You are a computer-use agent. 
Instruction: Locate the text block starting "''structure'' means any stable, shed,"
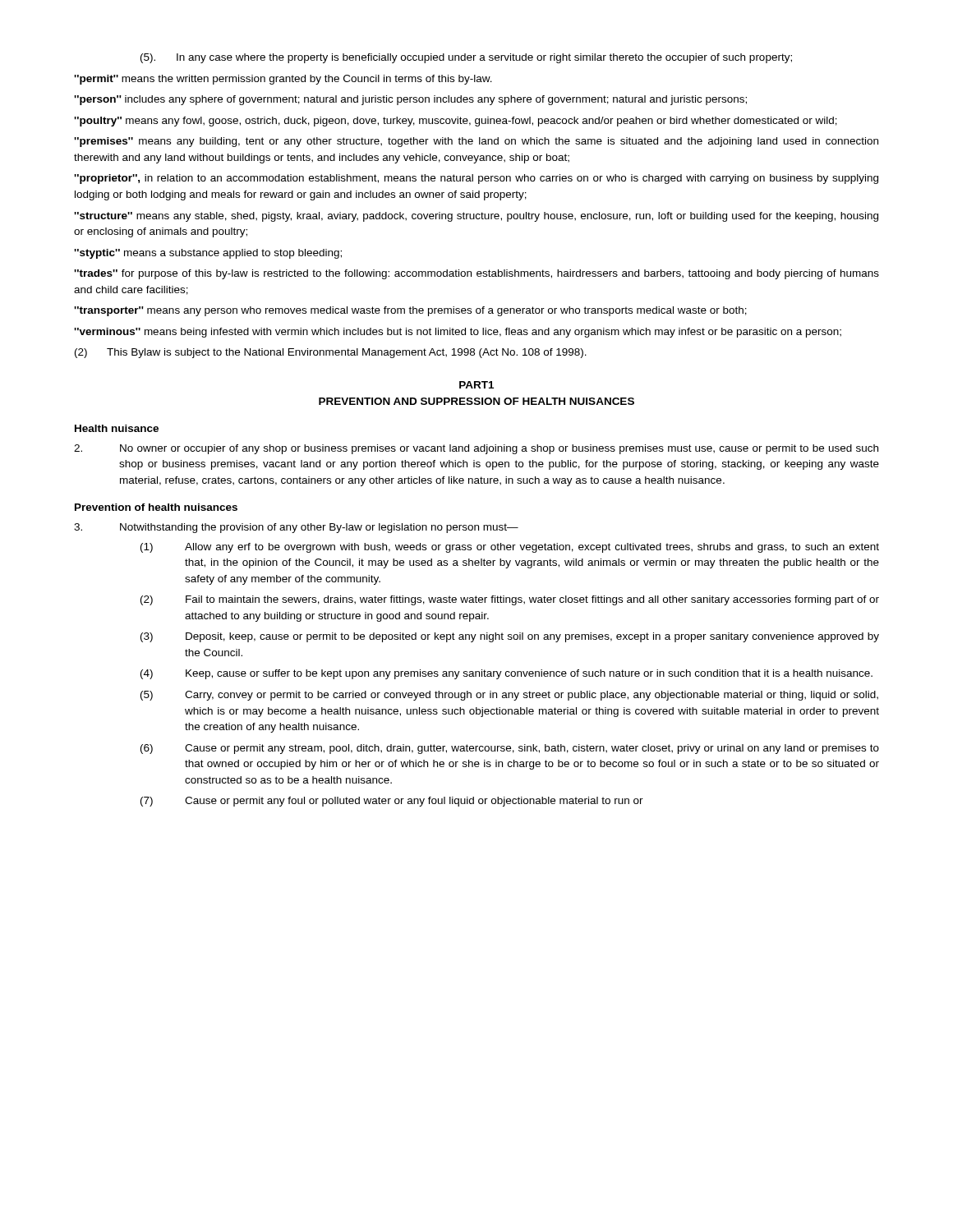476,223
